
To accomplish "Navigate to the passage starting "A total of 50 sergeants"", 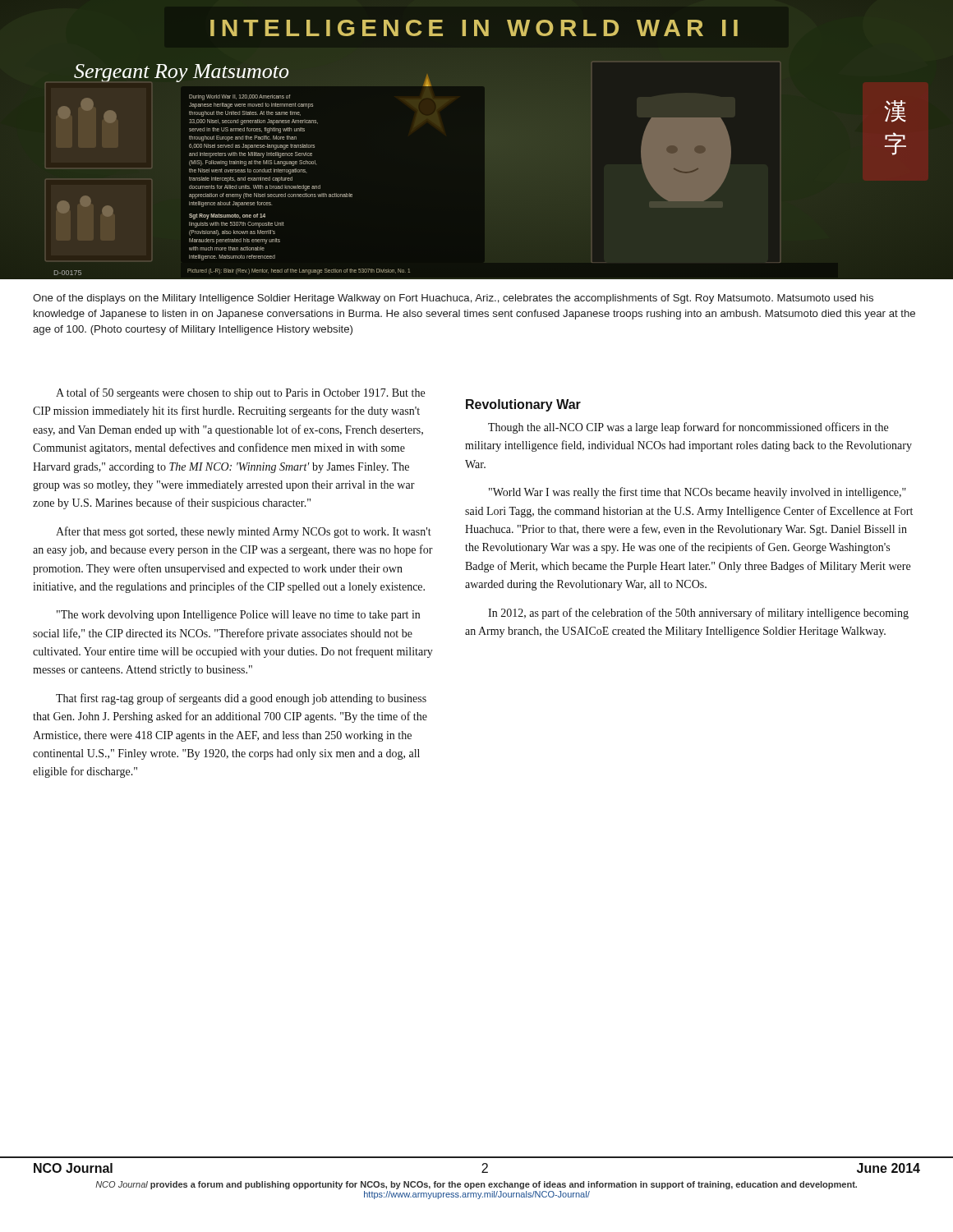I will [234, 449].
